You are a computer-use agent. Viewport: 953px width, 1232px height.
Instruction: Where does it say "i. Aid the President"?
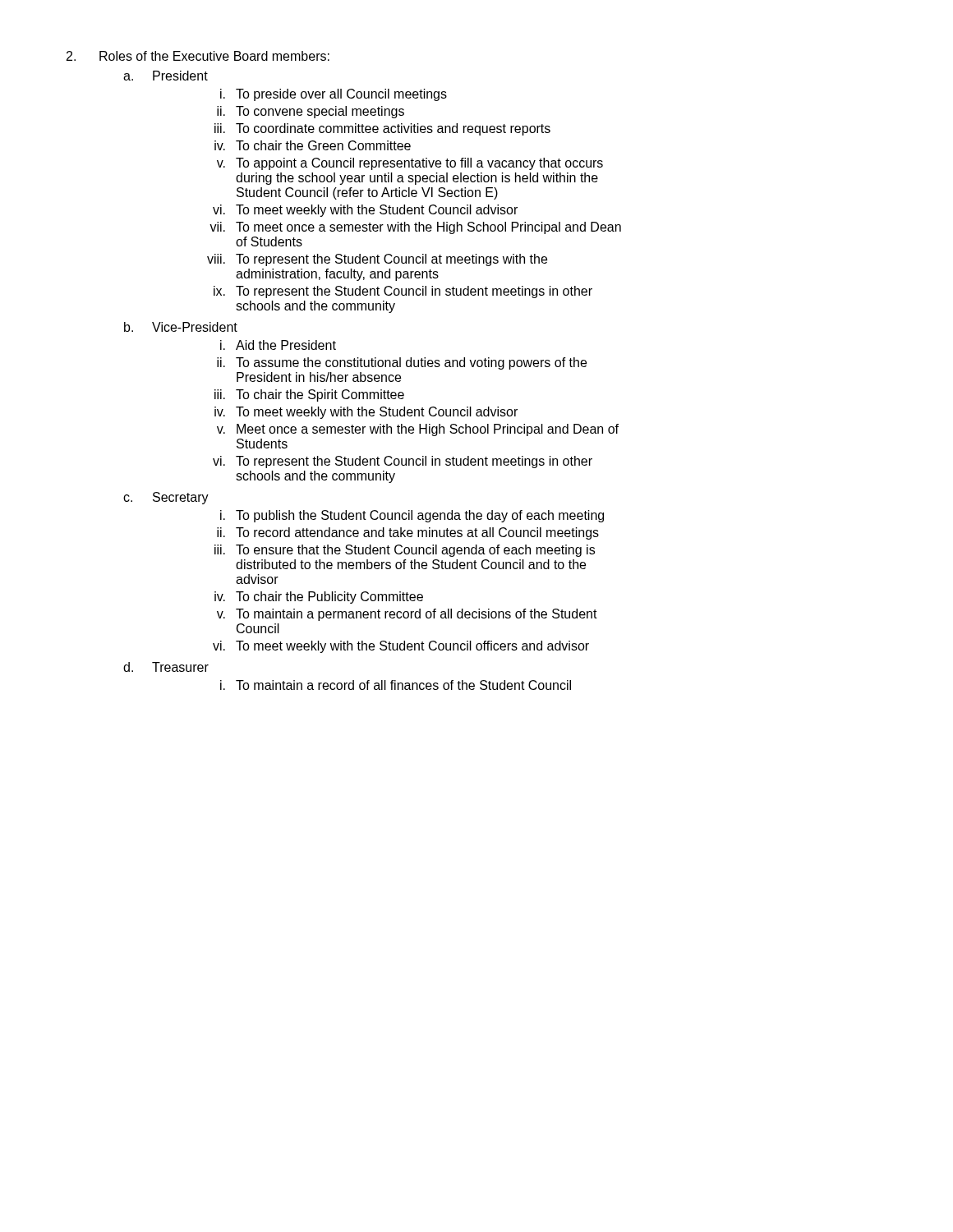[x=258, y=346]
